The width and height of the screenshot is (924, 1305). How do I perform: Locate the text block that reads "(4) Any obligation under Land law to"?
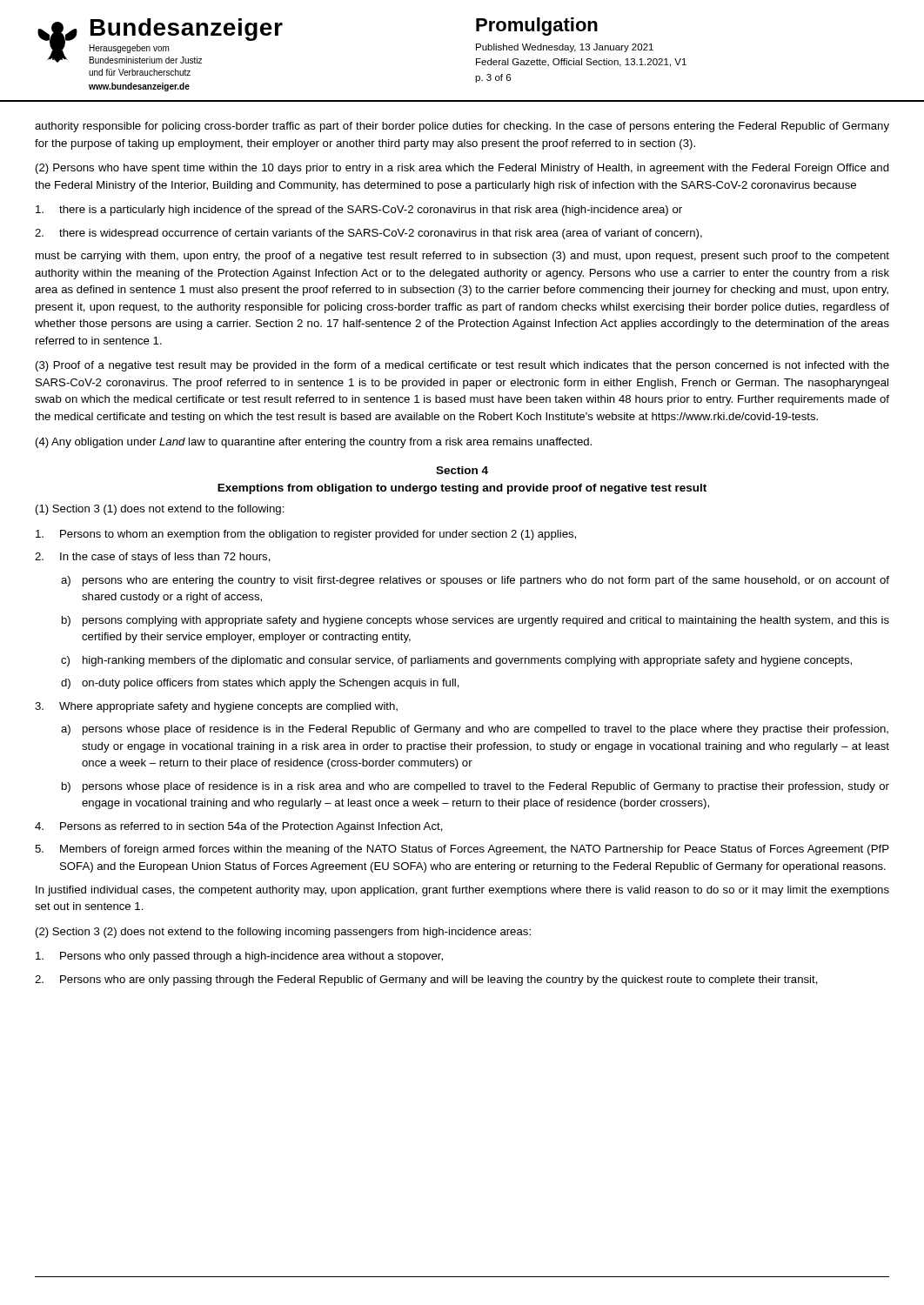[x=462, y=441]
